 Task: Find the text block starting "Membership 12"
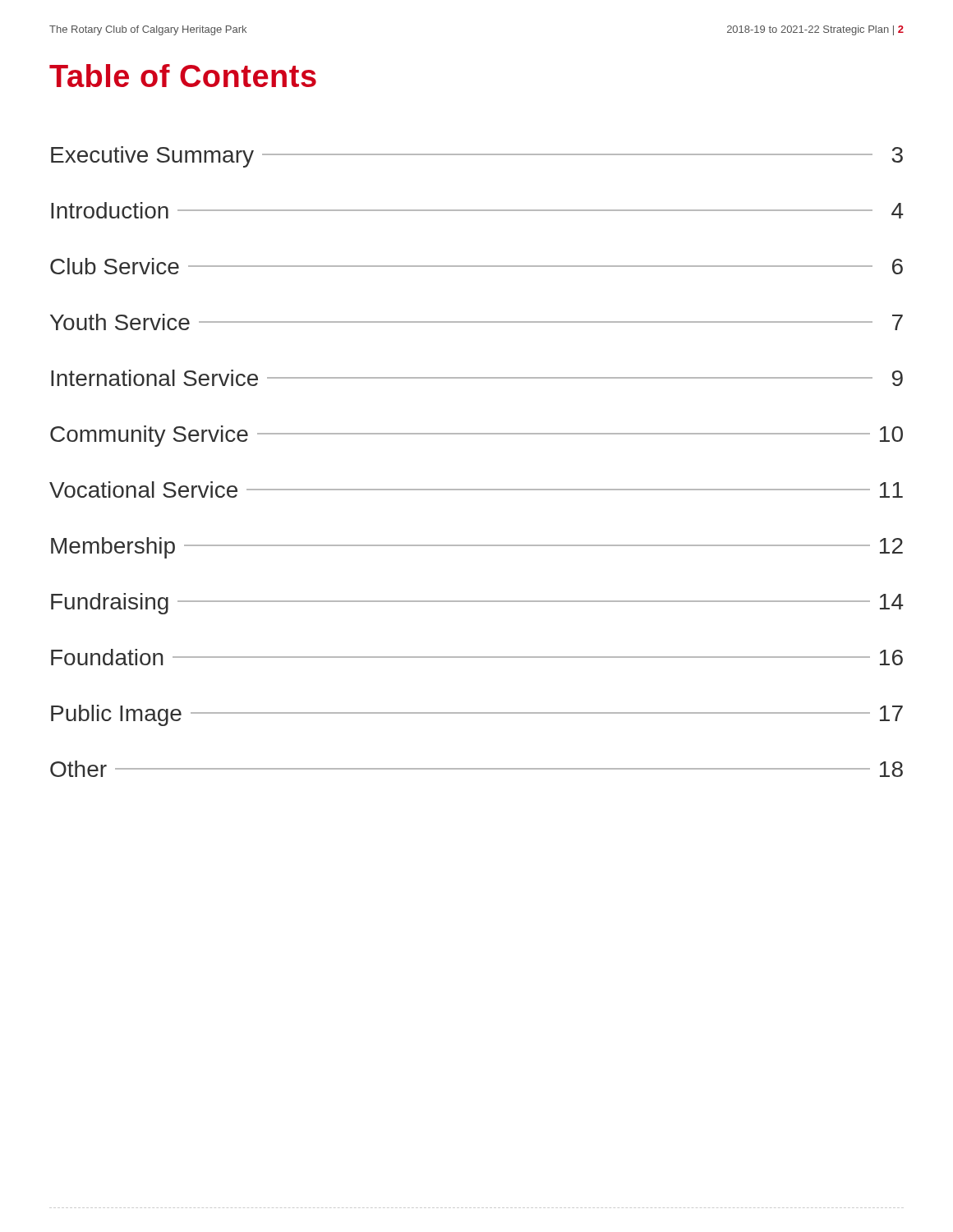coord(476,546)
